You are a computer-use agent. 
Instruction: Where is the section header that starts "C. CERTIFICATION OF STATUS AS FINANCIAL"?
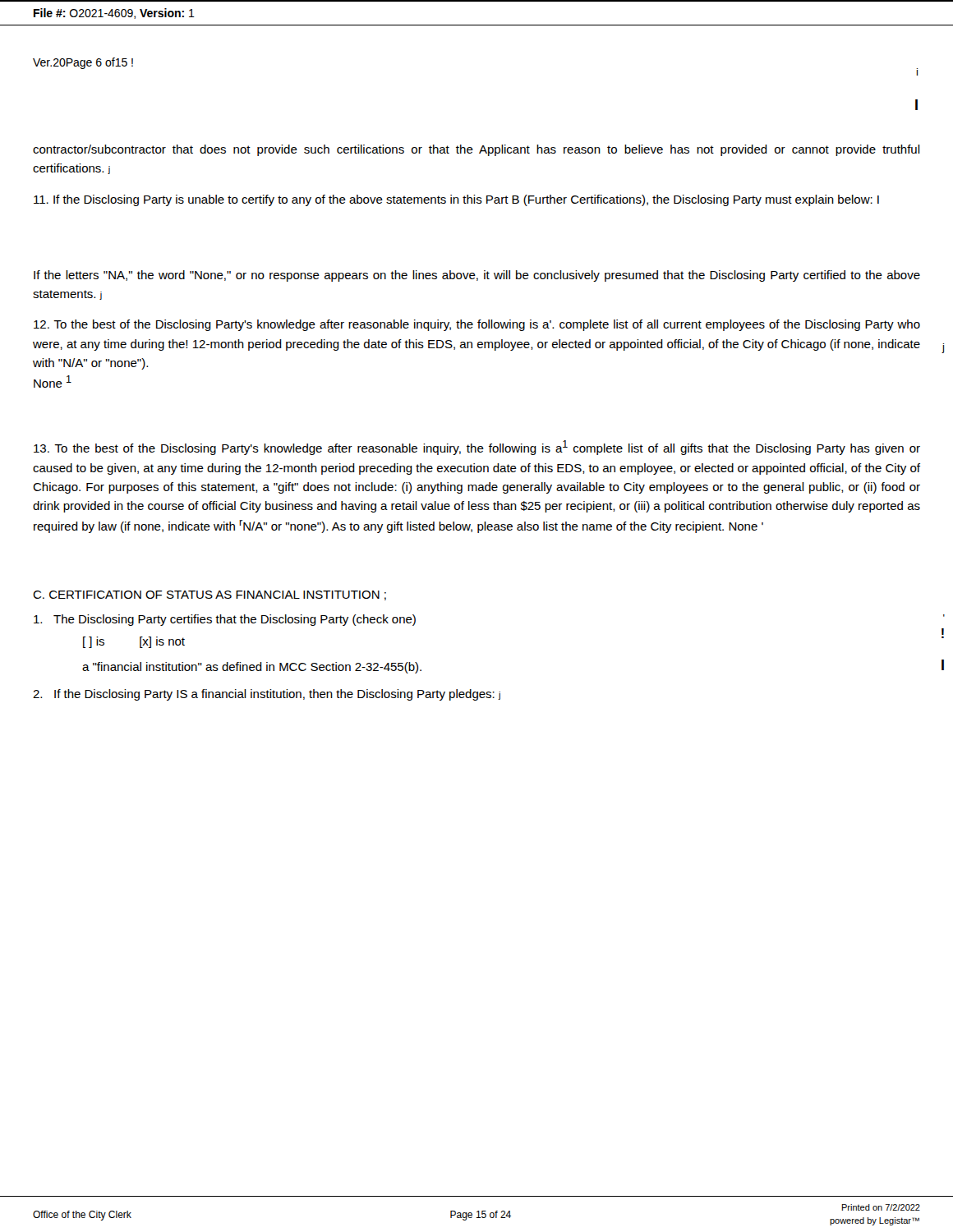(x=209, y=595)
